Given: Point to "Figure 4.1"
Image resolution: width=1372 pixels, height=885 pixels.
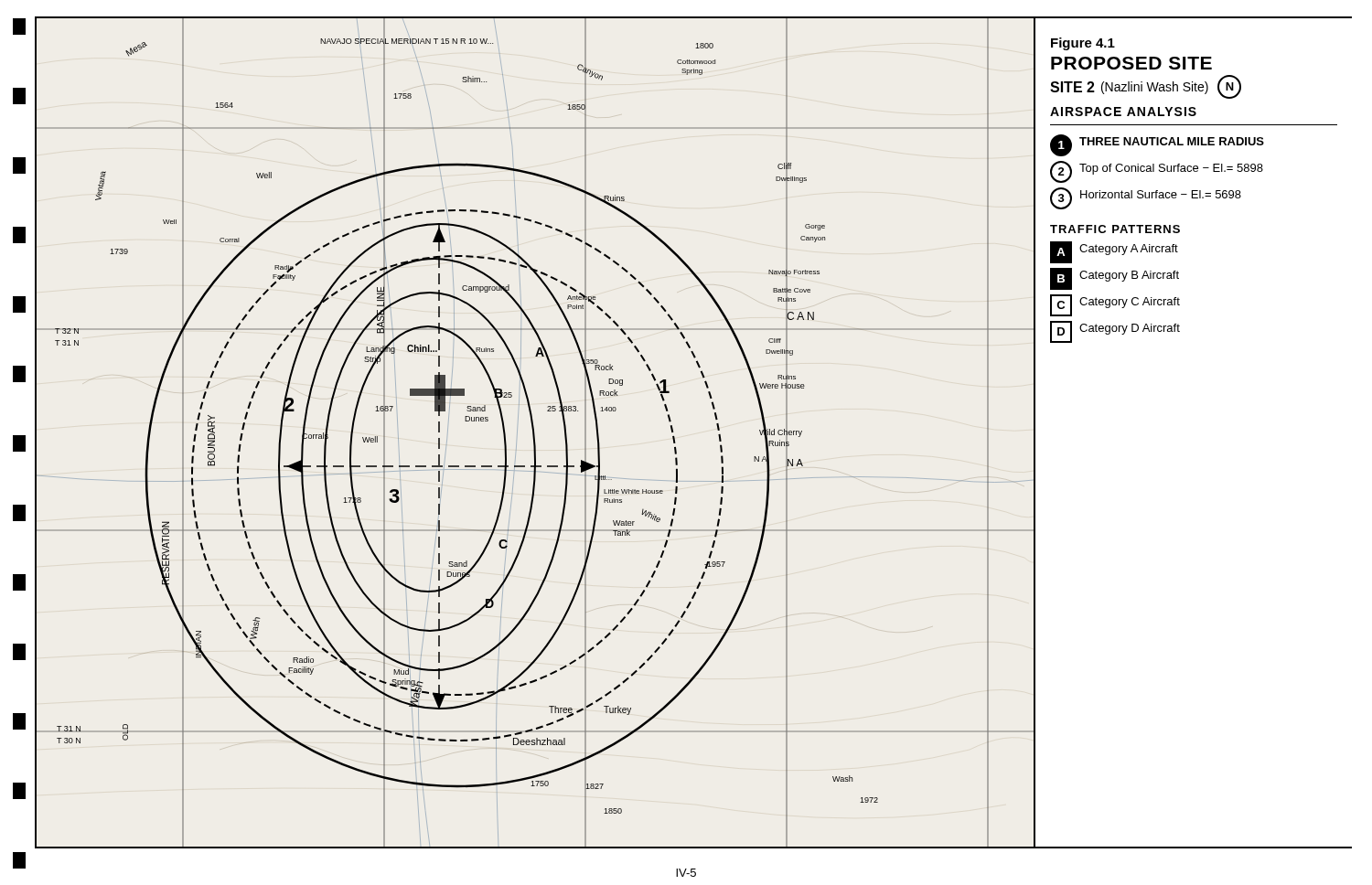Looking at the screenshot, I should 1082,43.
